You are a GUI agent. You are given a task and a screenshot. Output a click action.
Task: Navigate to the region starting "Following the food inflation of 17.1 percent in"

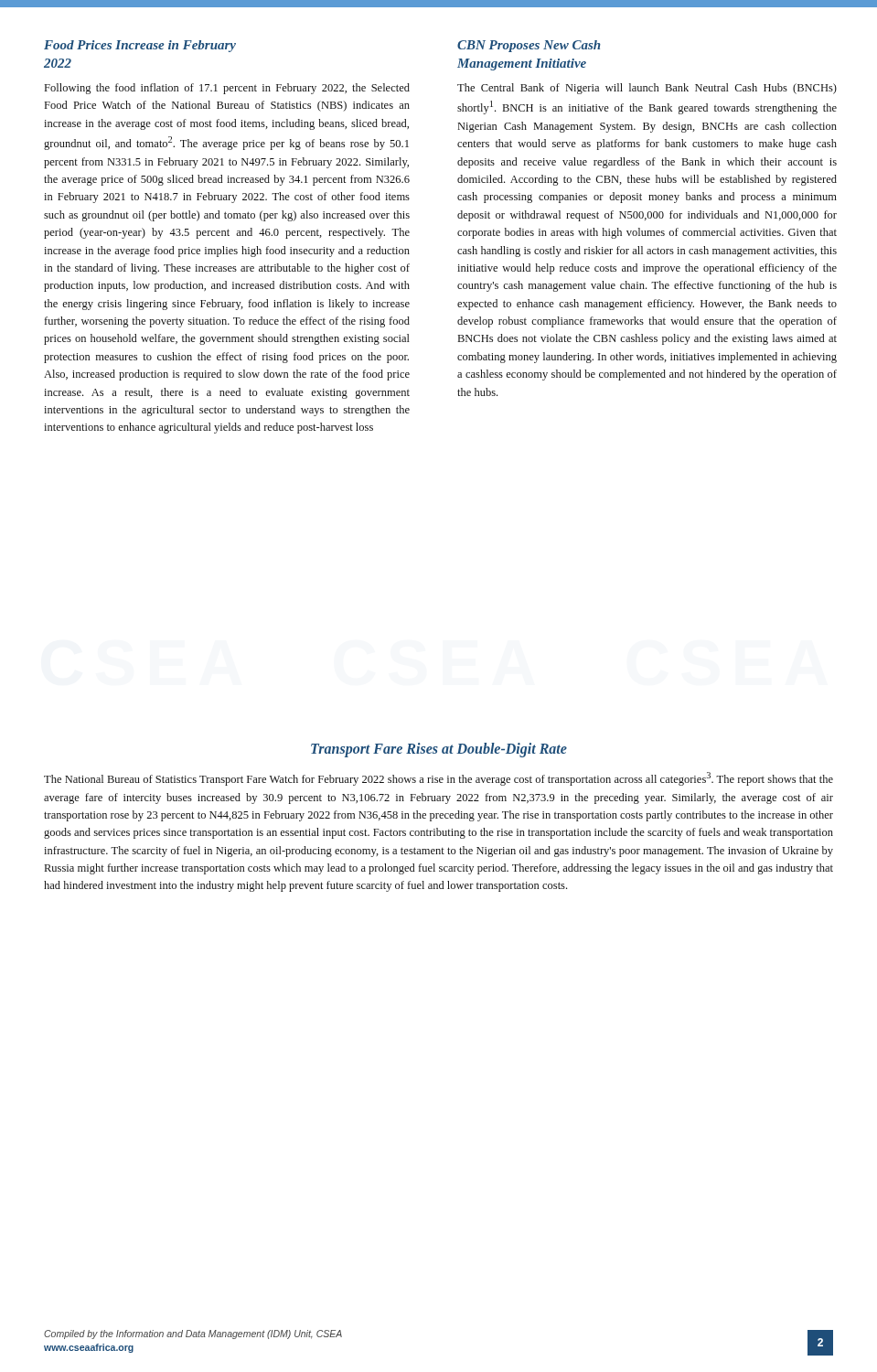tap(227, 258)
